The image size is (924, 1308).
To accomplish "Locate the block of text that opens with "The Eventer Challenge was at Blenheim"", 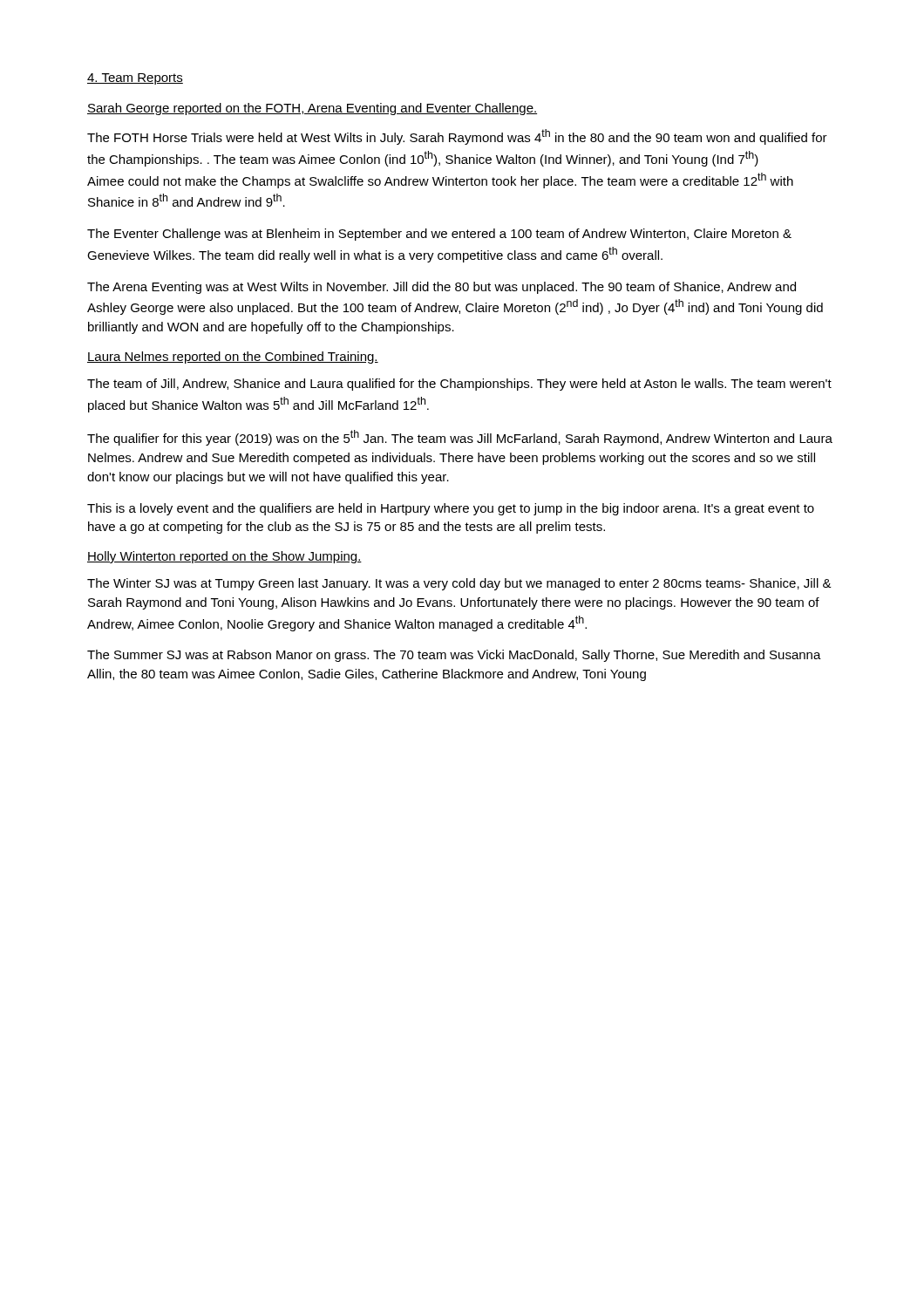I will tap(439, 244).
